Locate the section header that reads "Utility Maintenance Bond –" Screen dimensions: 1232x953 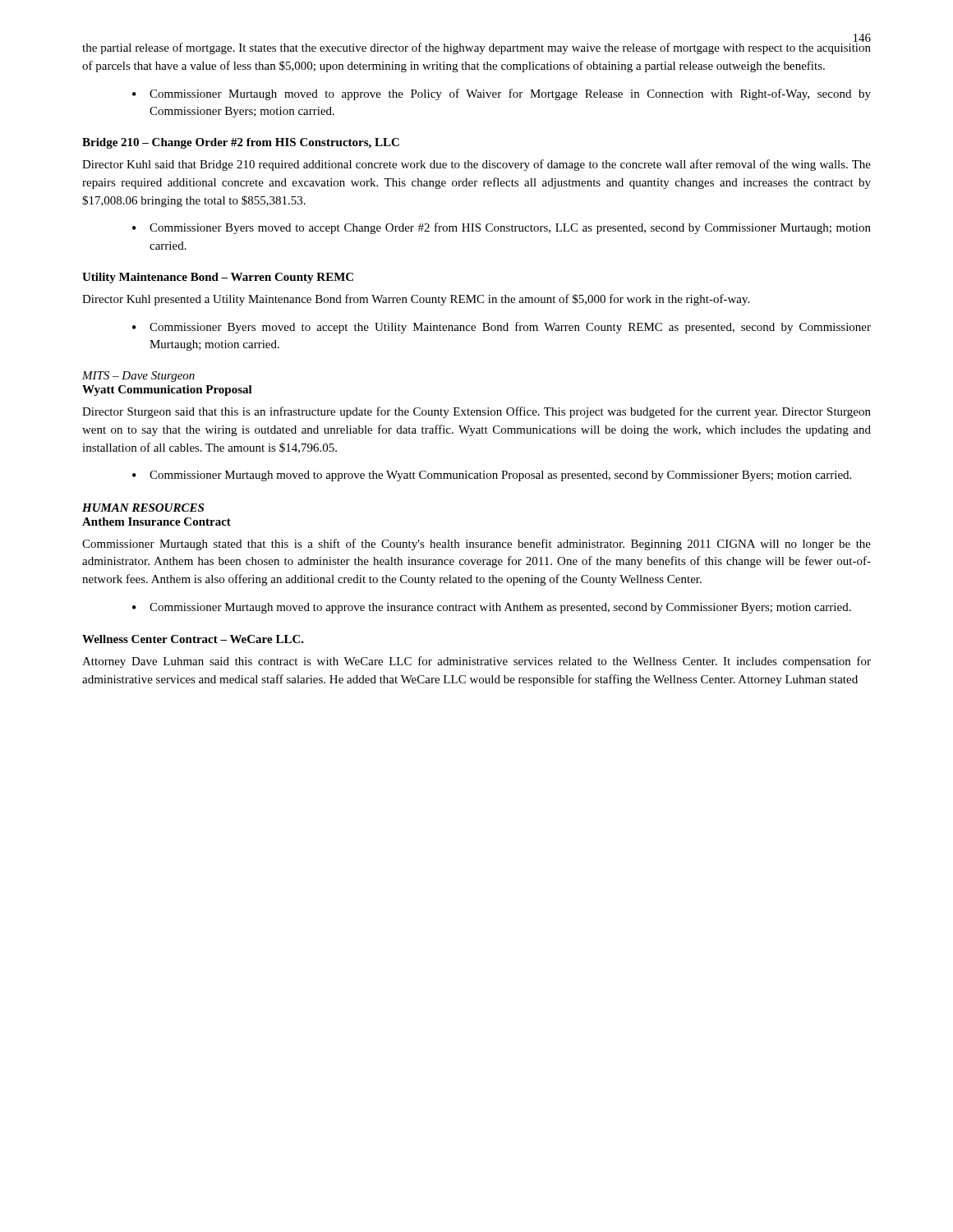pos(218,277)
